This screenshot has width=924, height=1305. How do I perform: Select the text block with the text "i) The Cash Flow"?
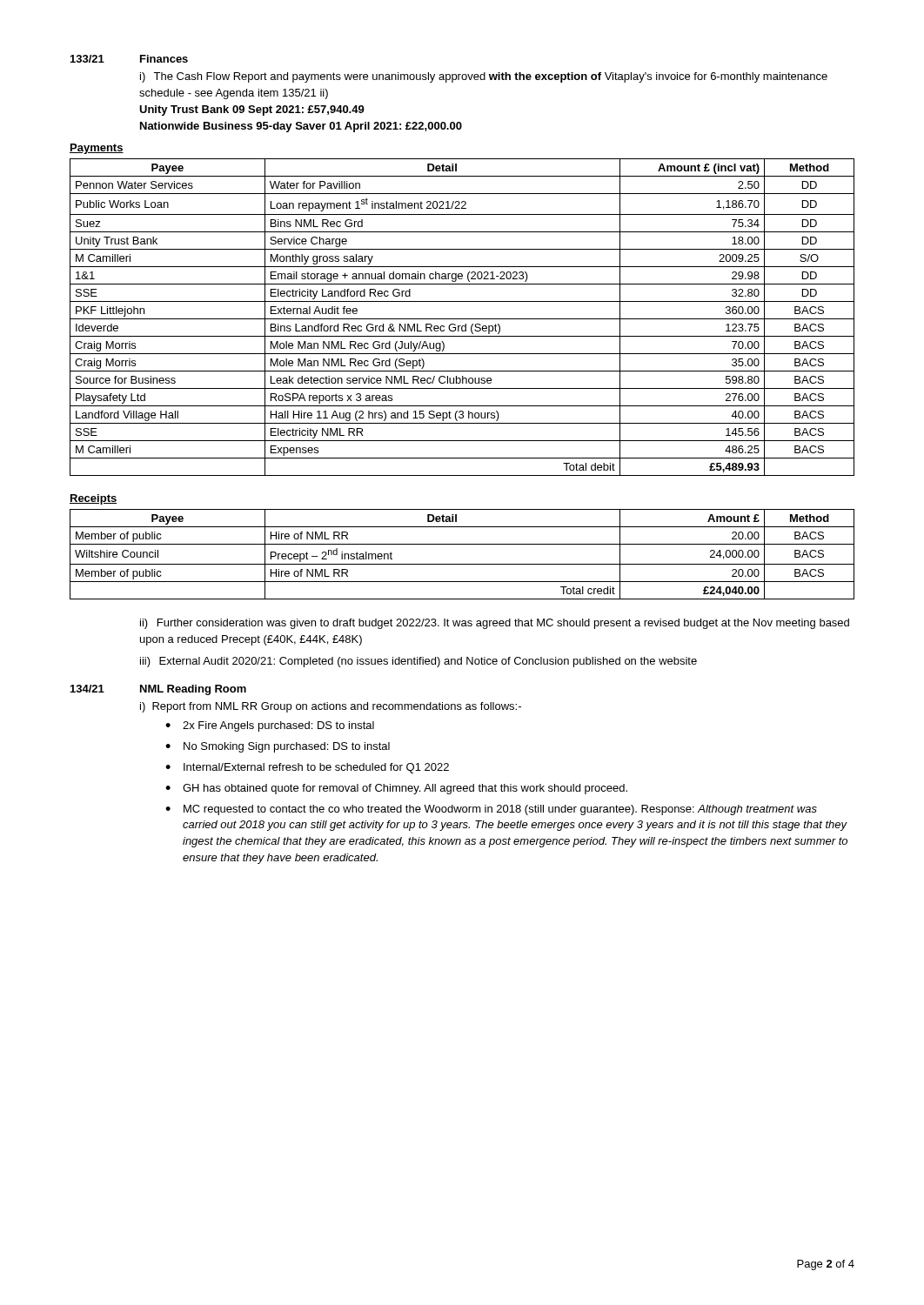tap(484, 77)
